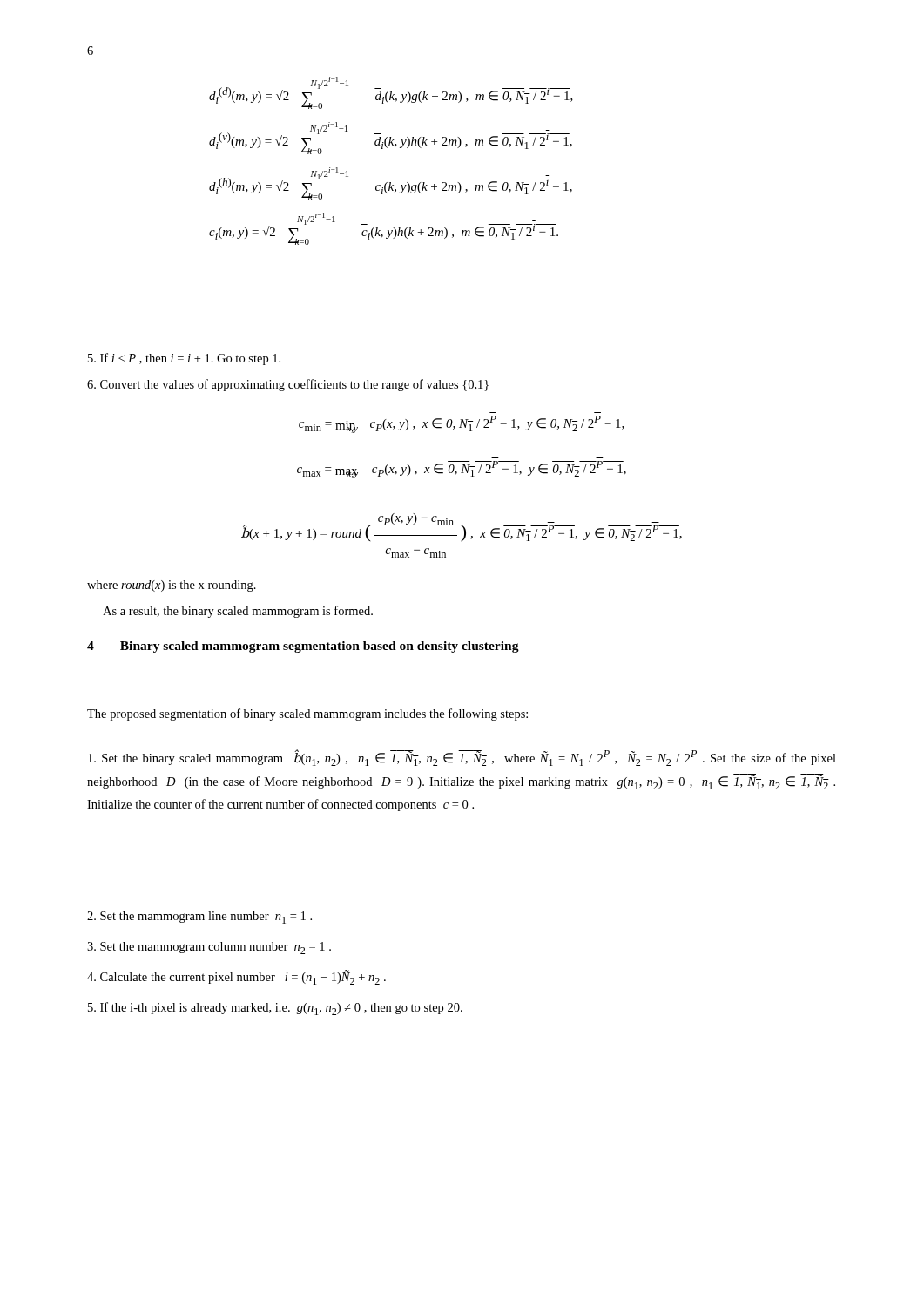Find the text block that reads "As a result, the binary scaled mammogram is"
Image resolution: width=924 pixels, height=1307 pixels.
[x=238, y=611]
